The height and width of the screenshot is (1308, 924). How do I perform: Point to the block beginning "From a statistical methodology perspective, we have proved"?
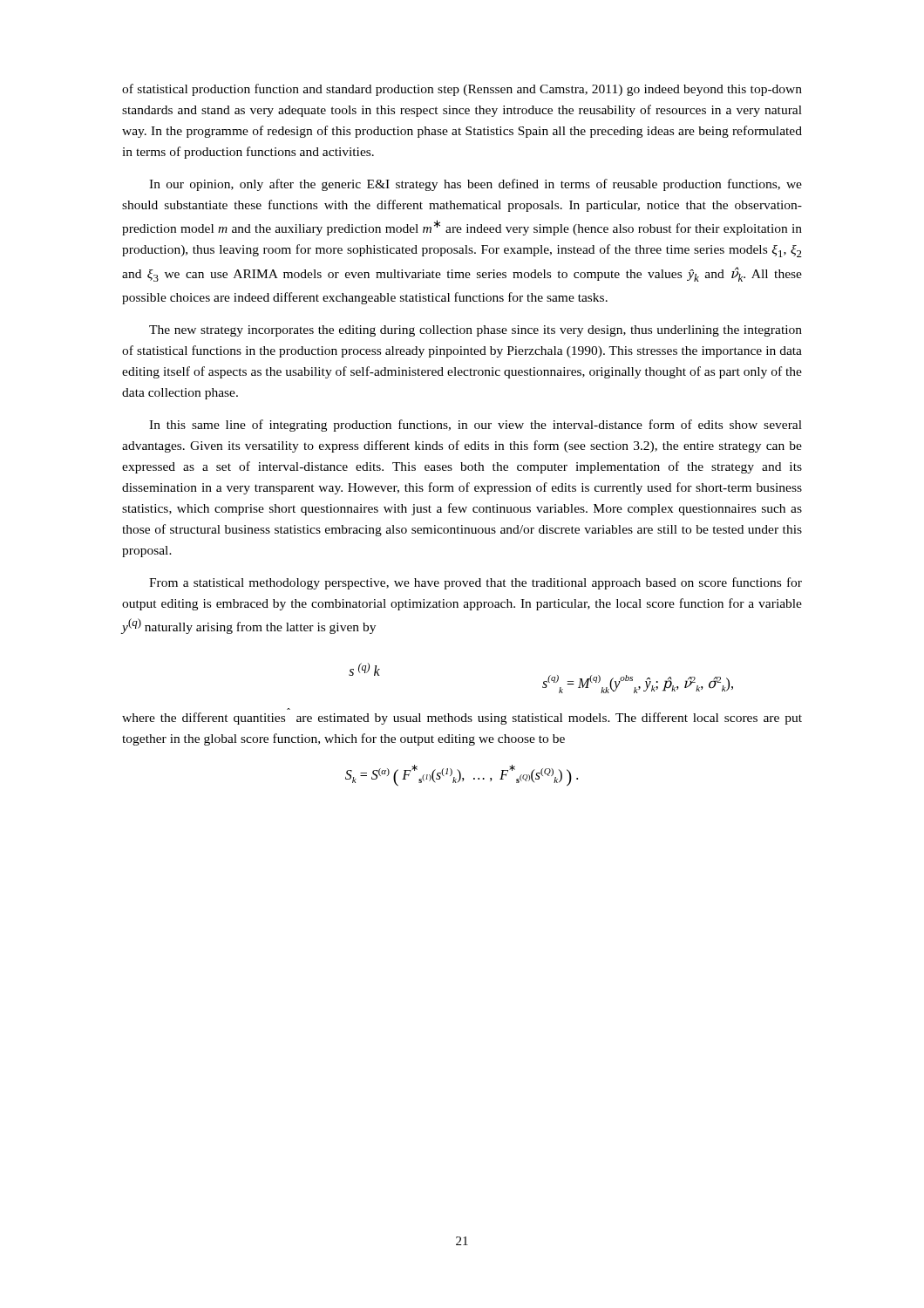(x=462, y=605)
